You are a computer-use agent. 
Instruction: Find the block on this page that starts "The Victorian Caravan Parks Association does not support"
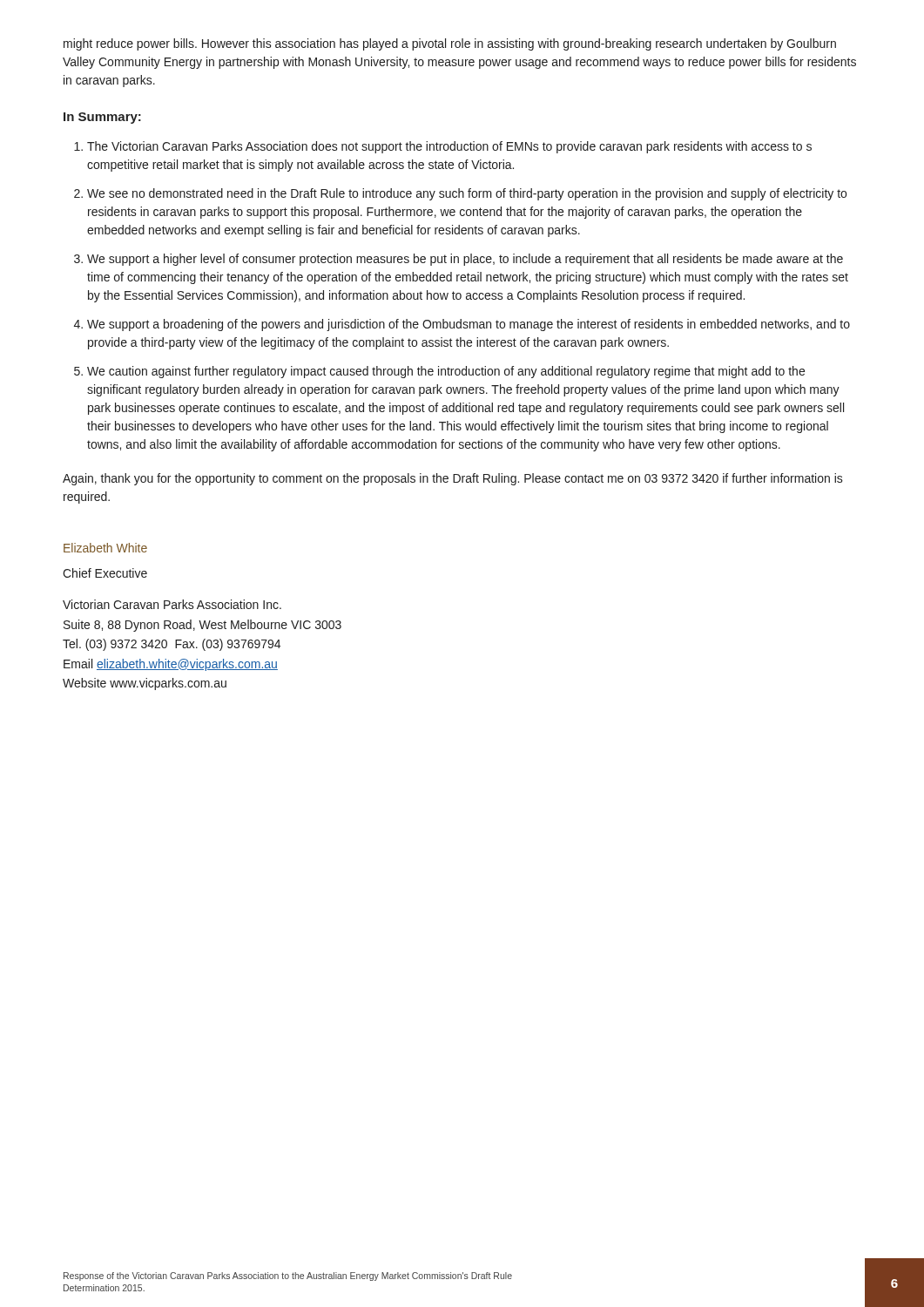point(474,156)
